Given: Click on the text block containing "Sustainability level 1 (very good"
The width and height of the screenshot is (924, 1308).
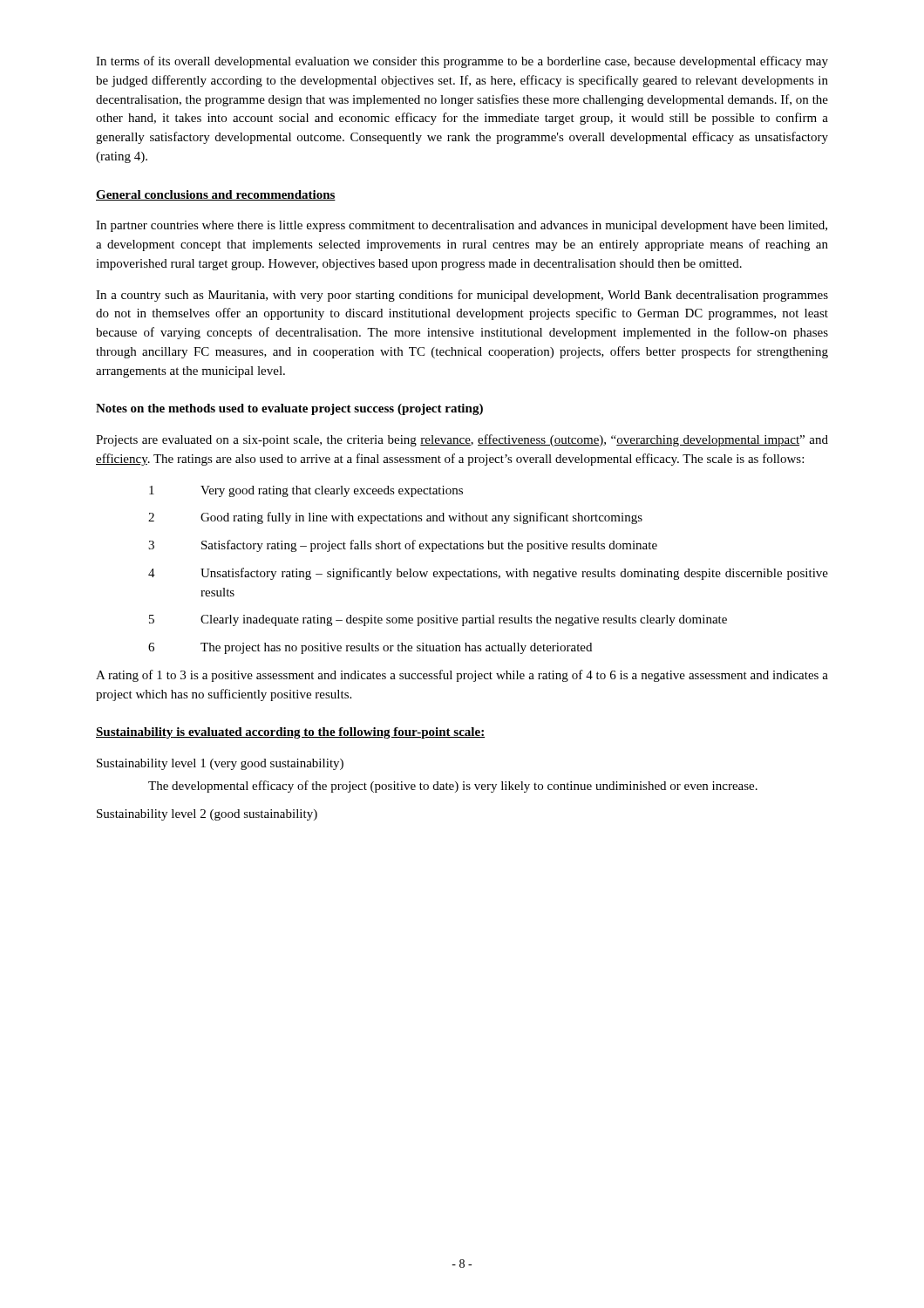Looking at the screenshot, I should [x=220, y=763].
